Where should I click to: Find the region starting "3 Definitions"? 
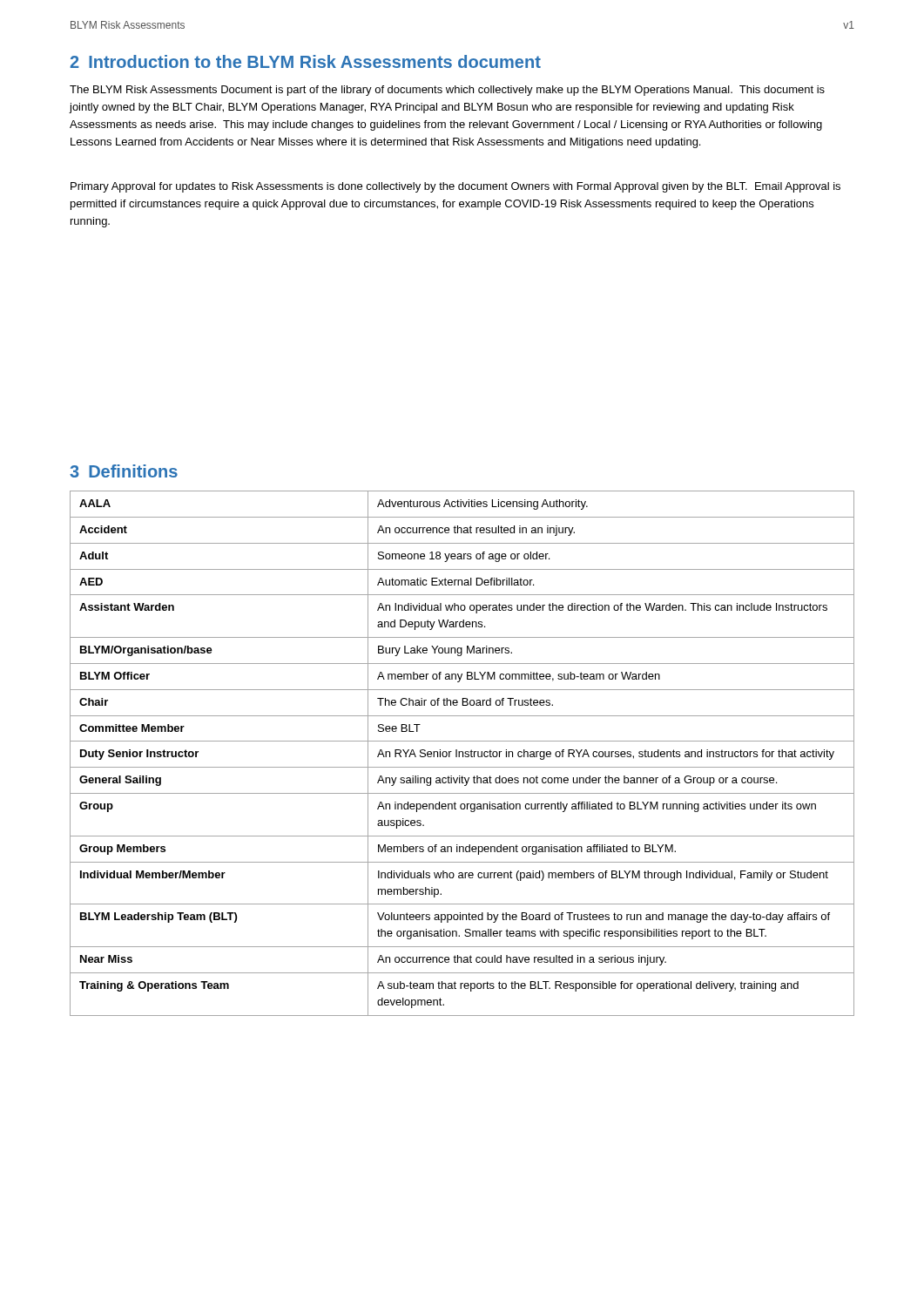pyautogui.click(x=124, y=472)
